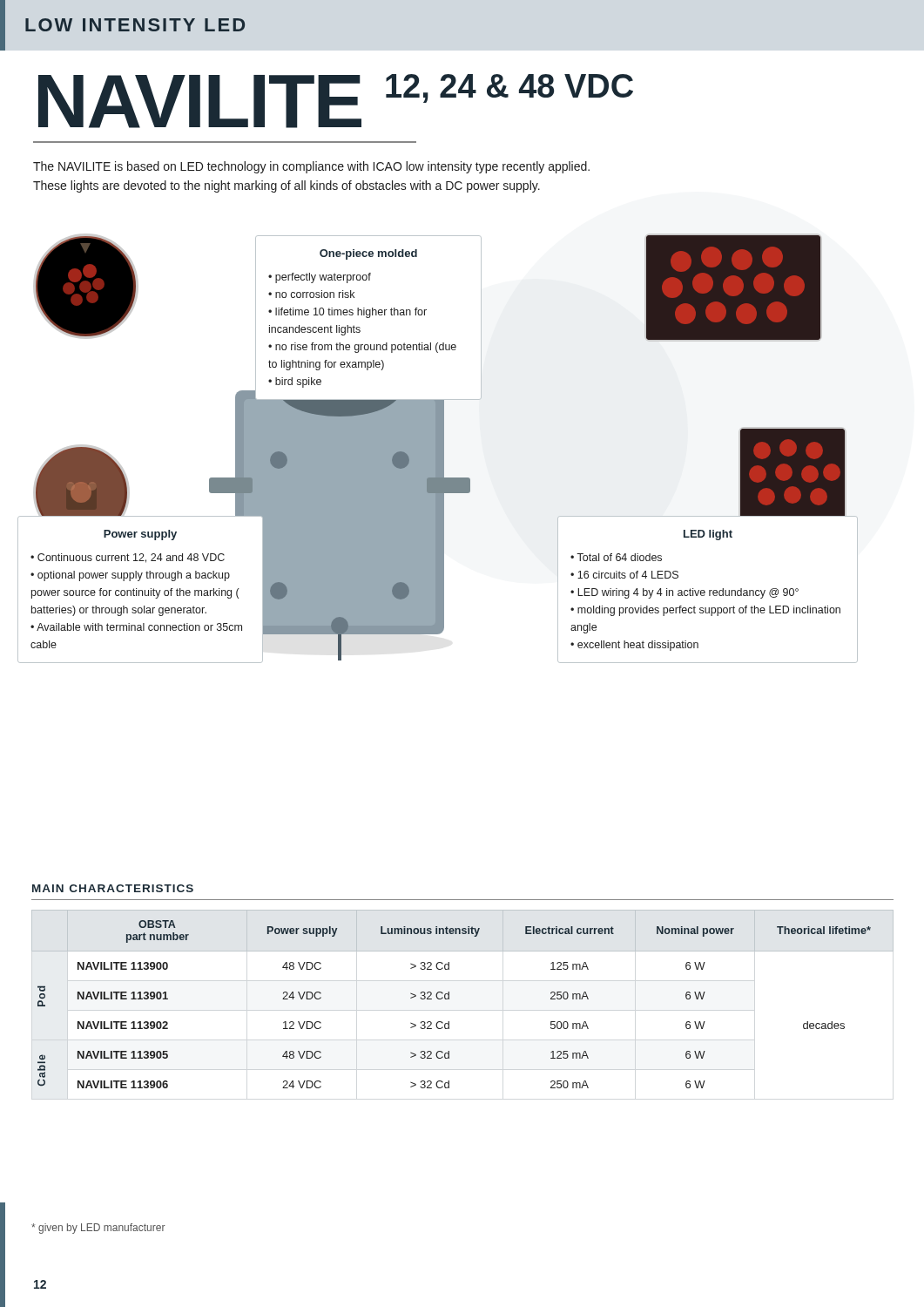Select the text block with the text "LED light • Total of 64 diodes"

[708, 589]
